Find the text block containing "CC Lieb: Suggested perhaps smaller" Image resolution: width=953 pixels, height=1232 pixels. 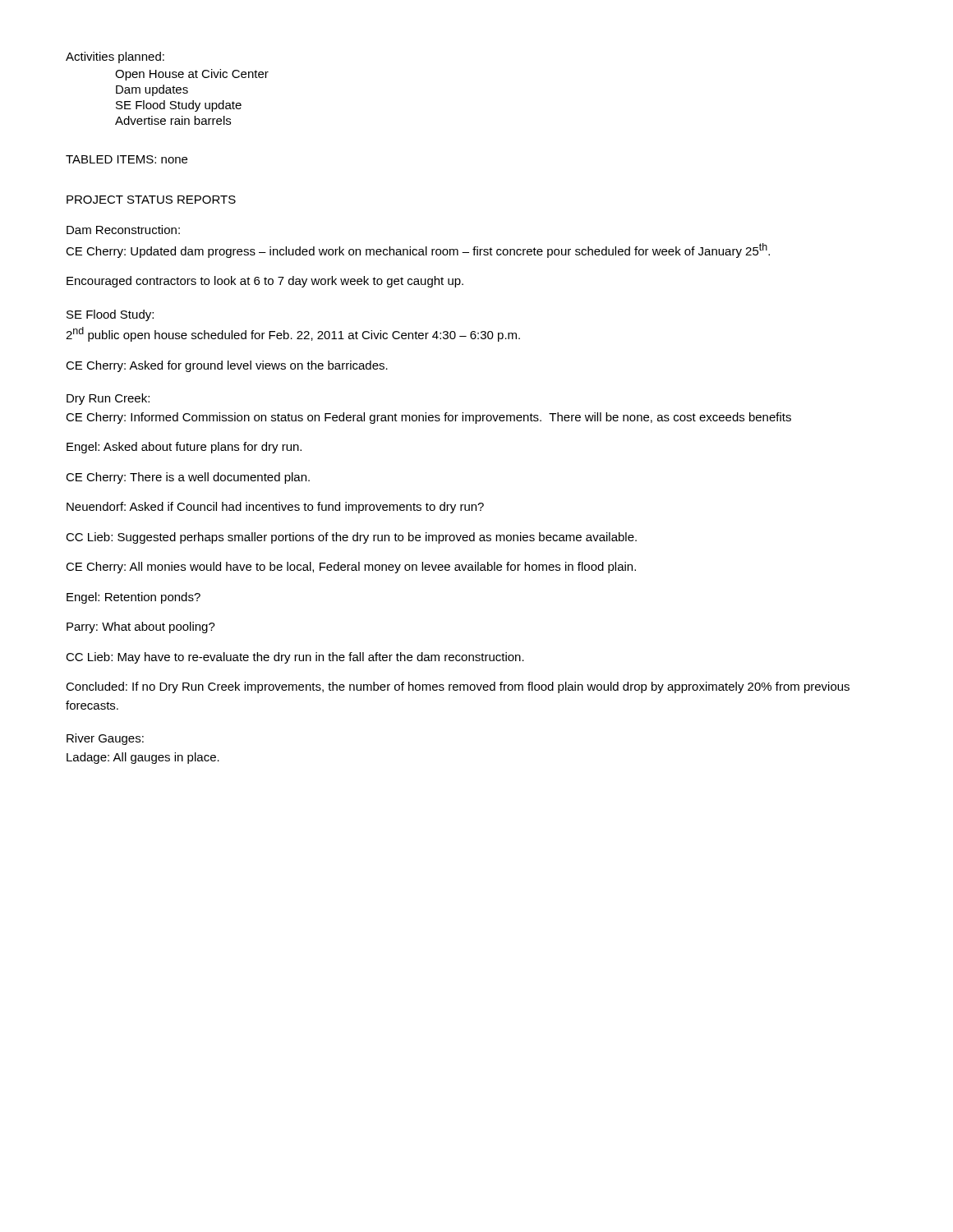pos(352,536)
